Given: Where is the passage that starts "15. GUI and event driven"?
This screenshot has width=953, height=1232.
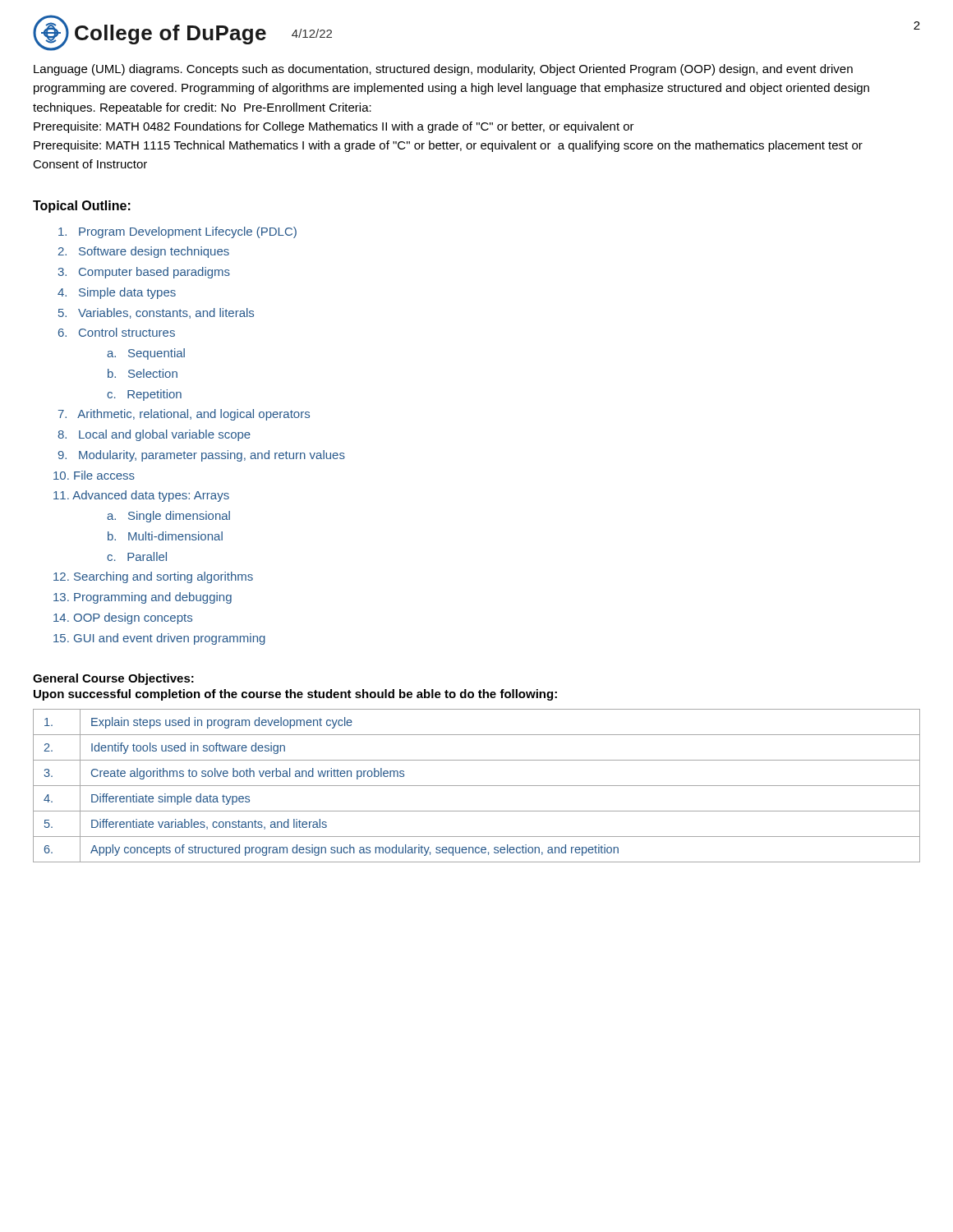Looking at the screenshot, I should [159, 637].
